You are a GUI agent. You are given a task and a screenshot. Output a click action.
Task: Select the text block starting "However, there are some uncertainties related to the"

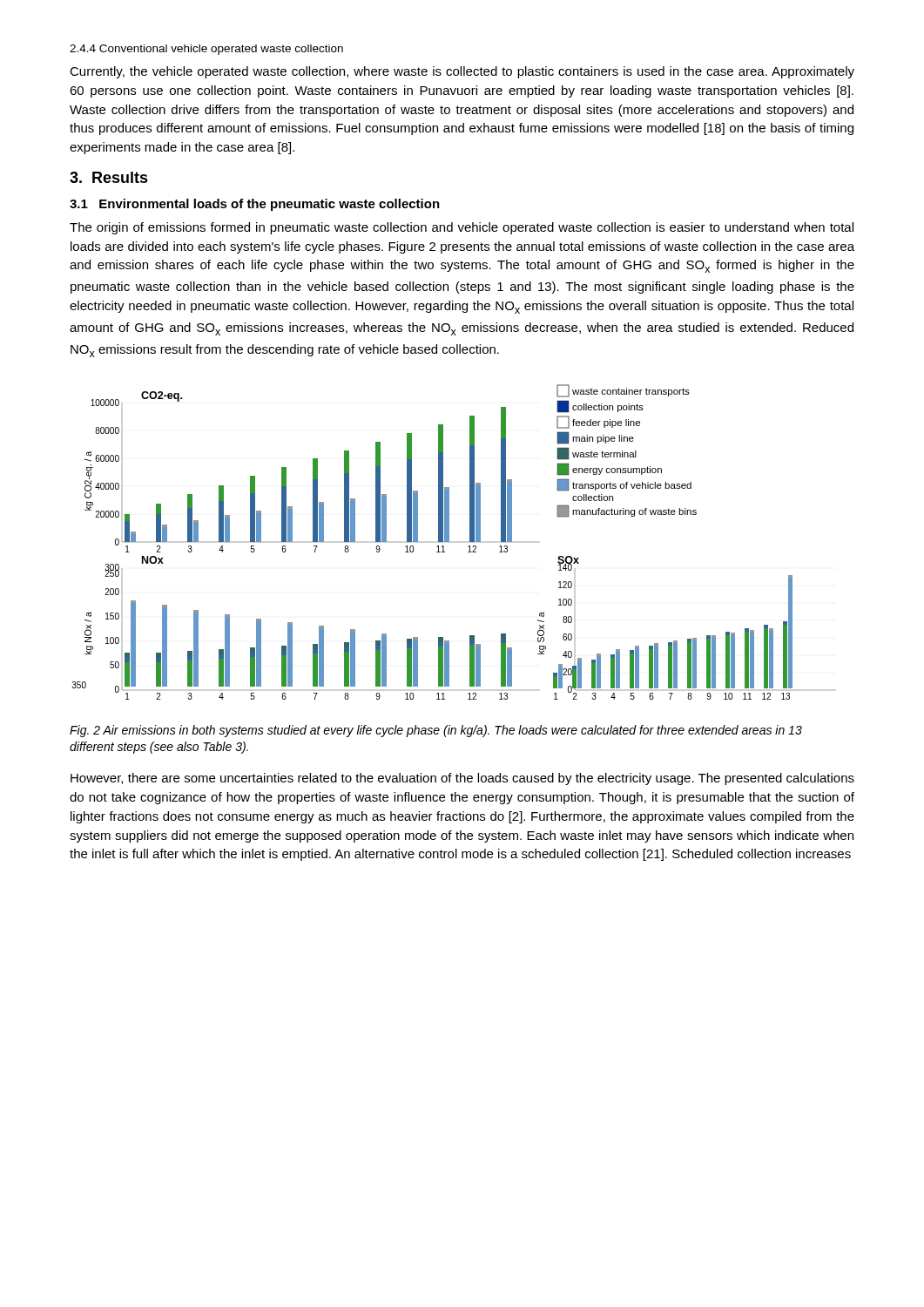click(x=462, y=816)
